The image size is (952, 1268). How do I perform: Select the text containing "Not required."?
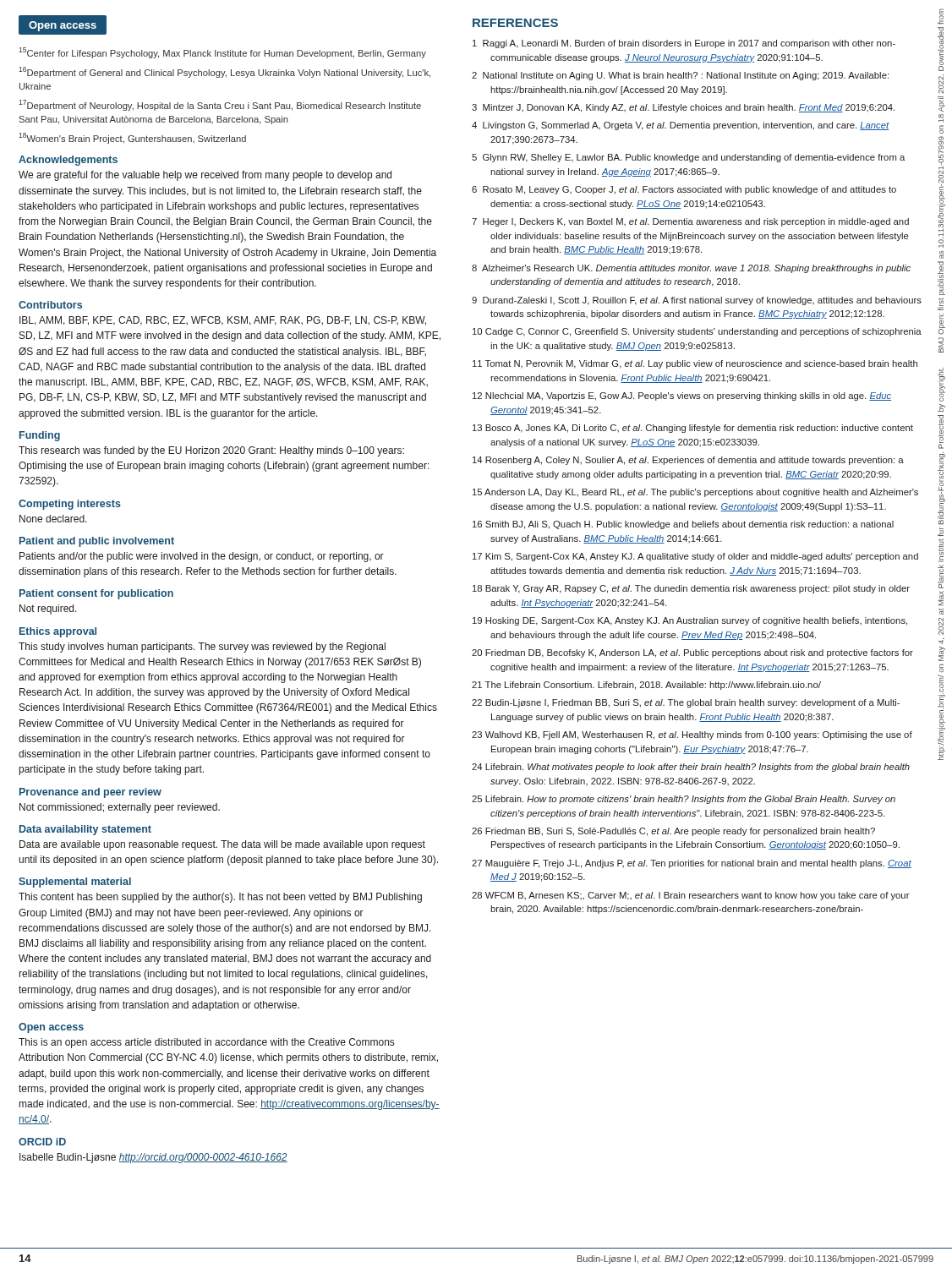click(x=48, y=609)
